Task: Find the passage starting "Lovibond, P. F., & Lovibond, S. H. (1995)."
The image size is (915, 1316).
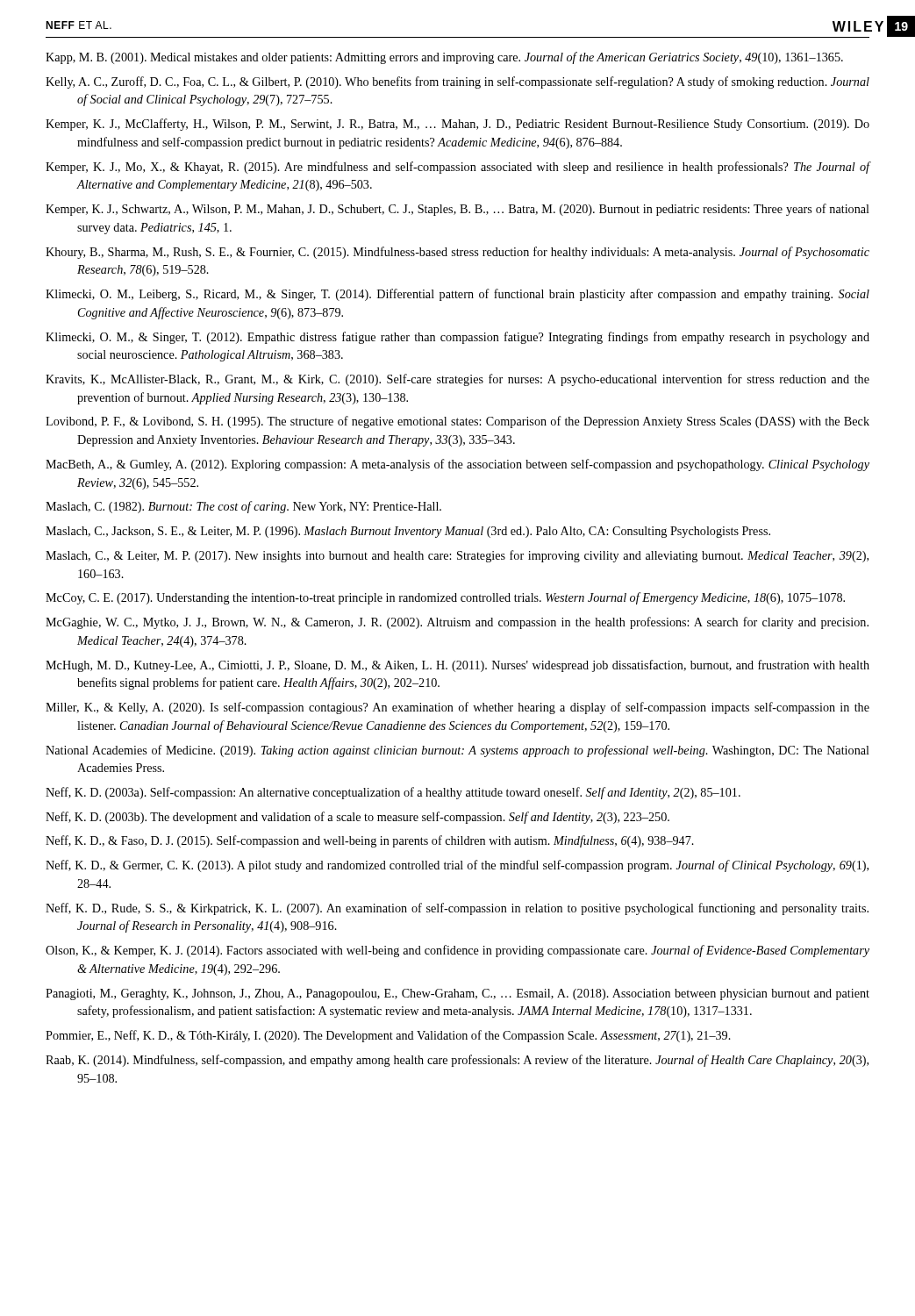Action: (x=458, y=431)
